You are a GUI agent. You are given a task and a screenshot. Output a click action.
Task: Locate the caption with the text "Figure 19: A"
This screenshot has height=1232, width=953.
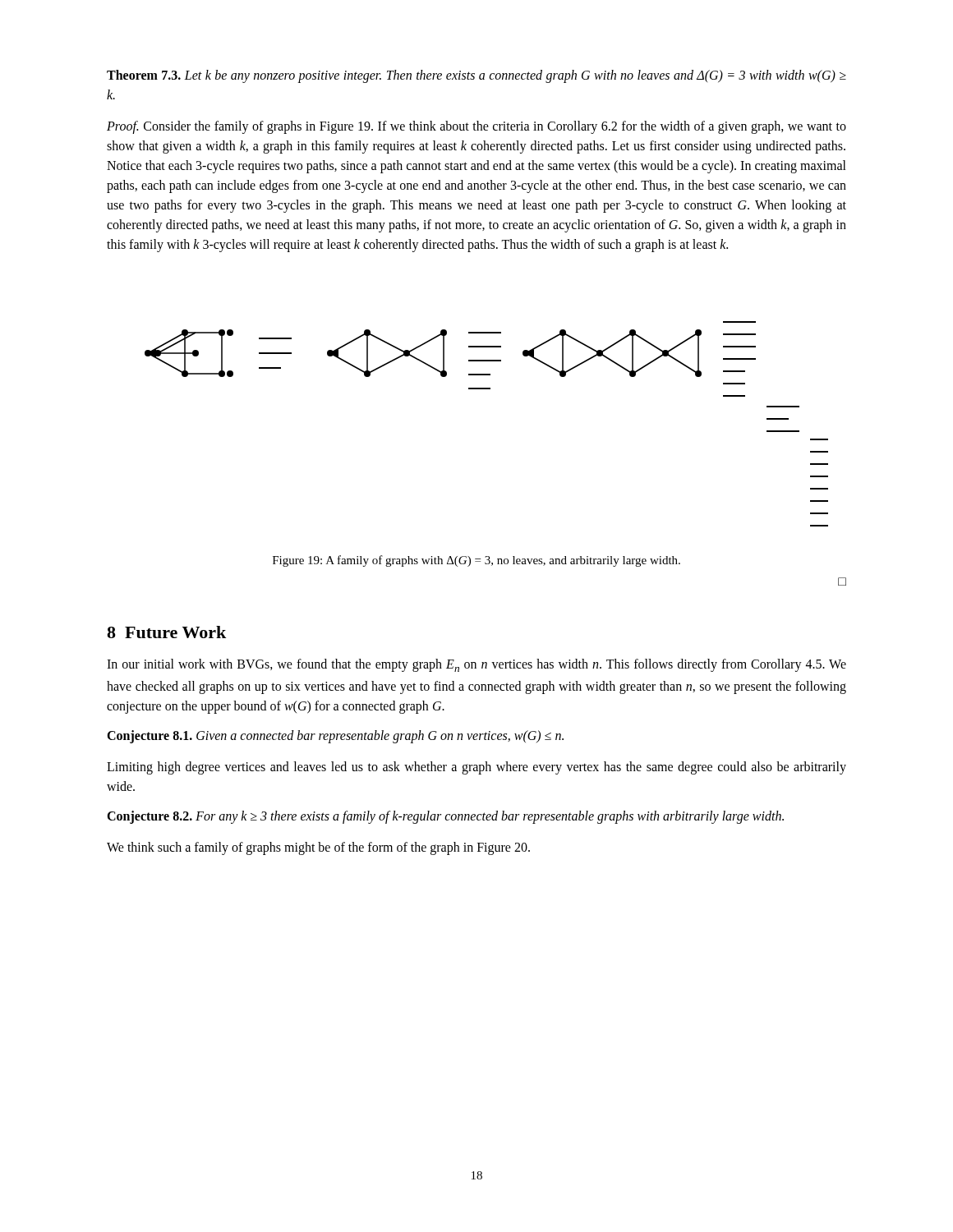(x=476, y=560)
